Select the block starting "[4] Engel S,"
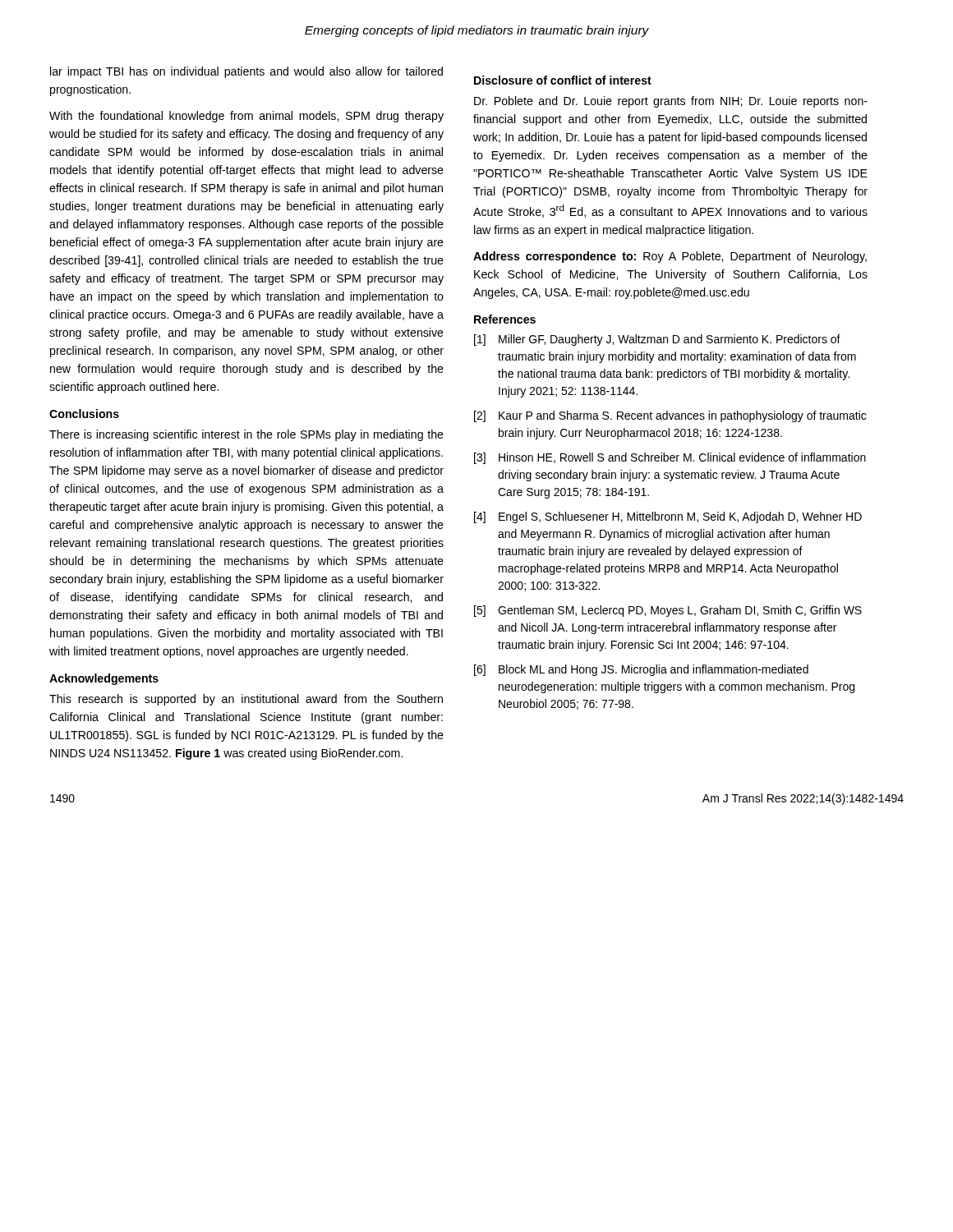This screenshot has width=953, height=1232. [x=670, y=551]
